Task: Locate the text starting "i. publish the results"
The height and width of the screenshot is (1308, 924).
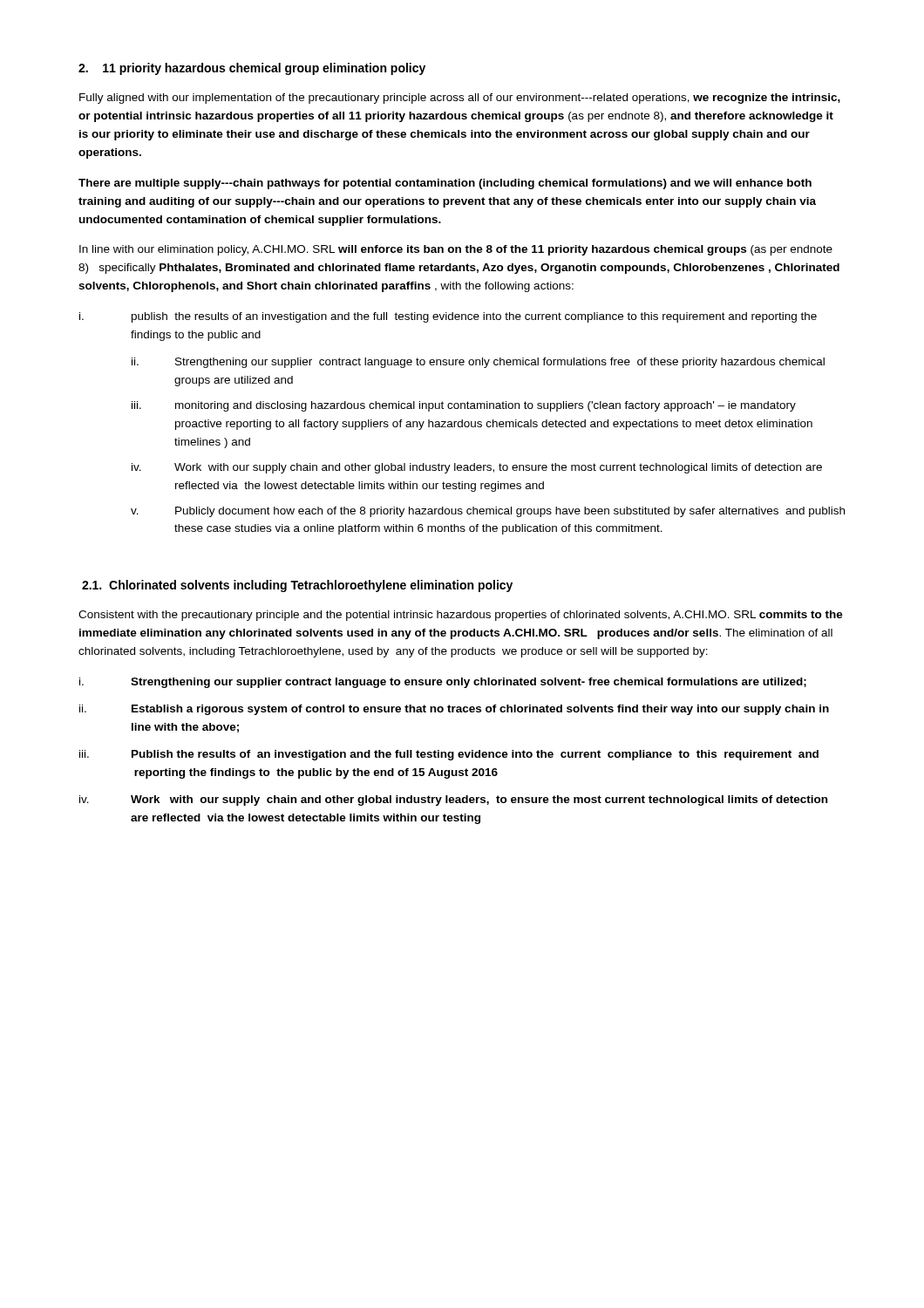Action: (x=462, y=326)
